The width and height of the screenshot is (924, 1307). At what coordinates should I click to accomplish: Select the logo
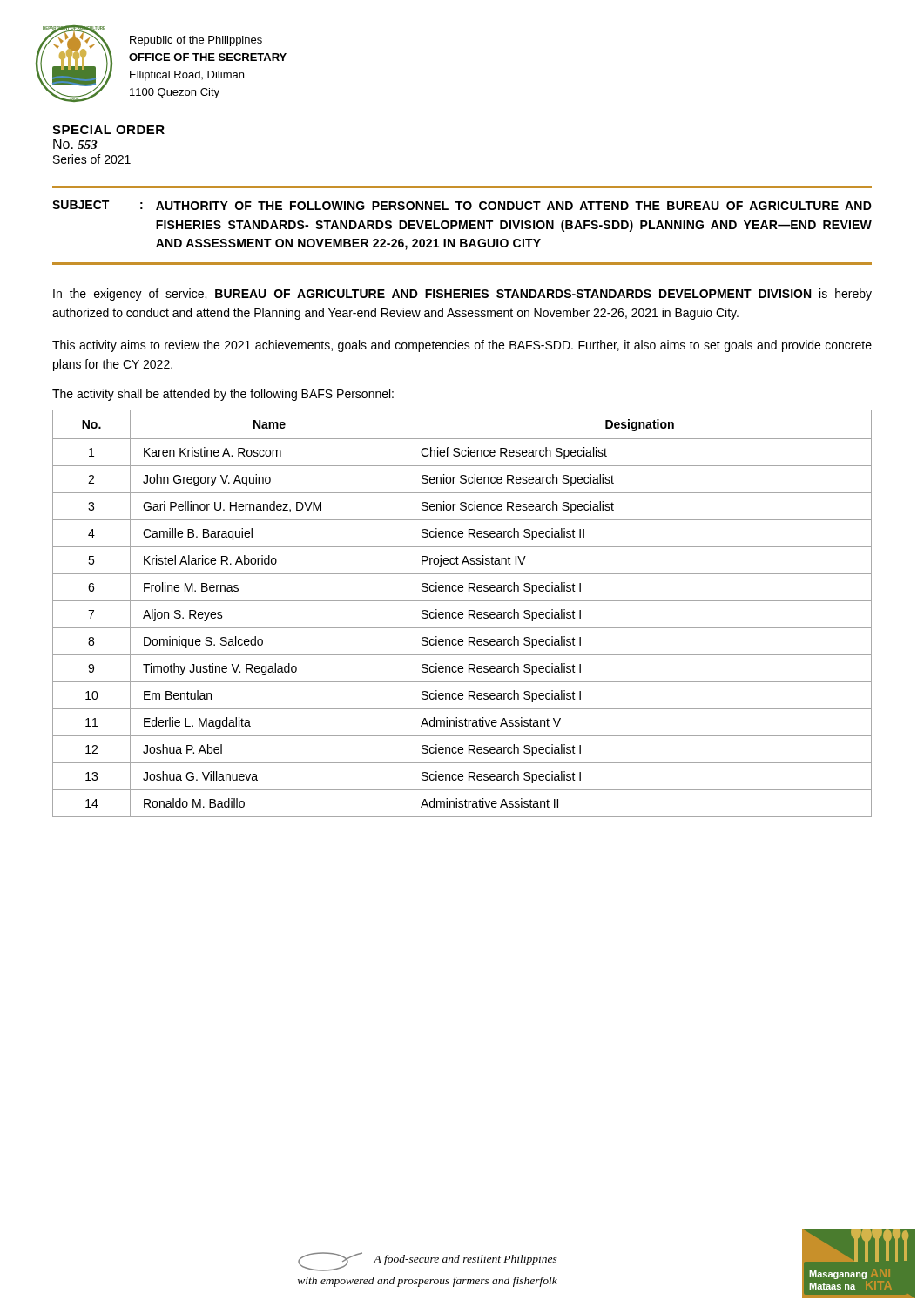(859, 1263)
